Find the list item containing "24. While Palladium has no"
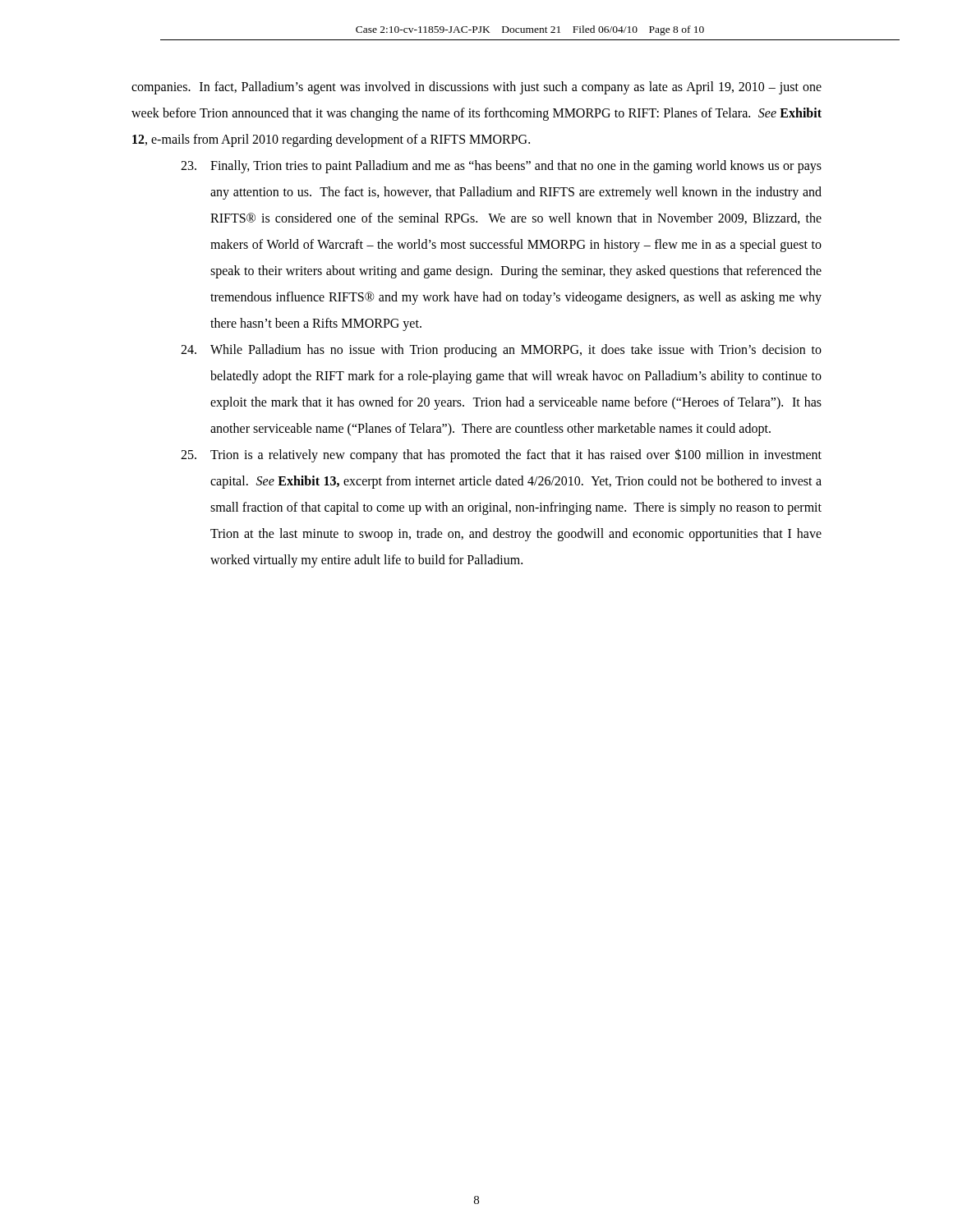 click(x=476, y=389)
